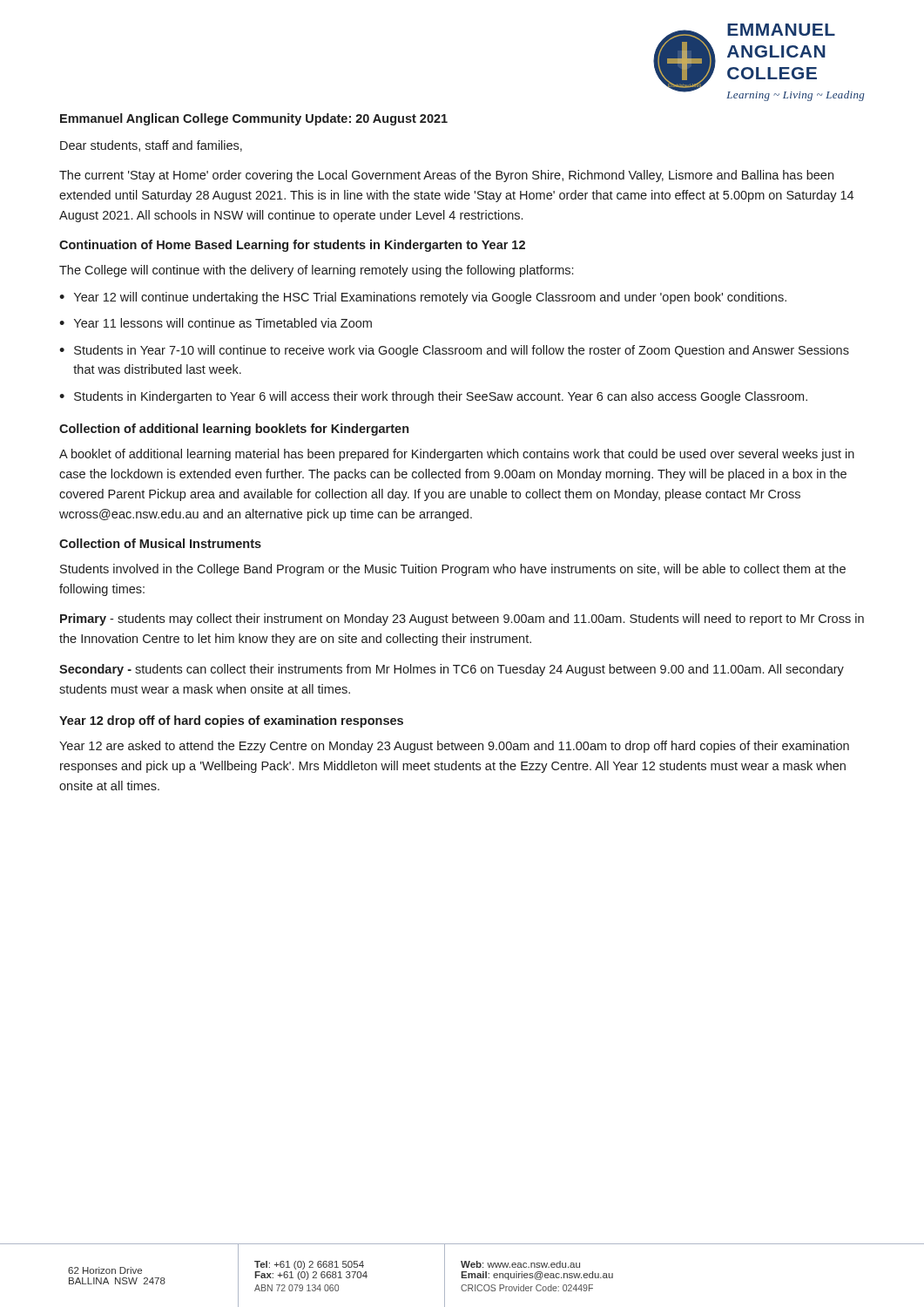924x1307 pixels.
Task: Locate the text block starting "Continuation of Home Based Learning for students"
Action: [x=292, y=245]
